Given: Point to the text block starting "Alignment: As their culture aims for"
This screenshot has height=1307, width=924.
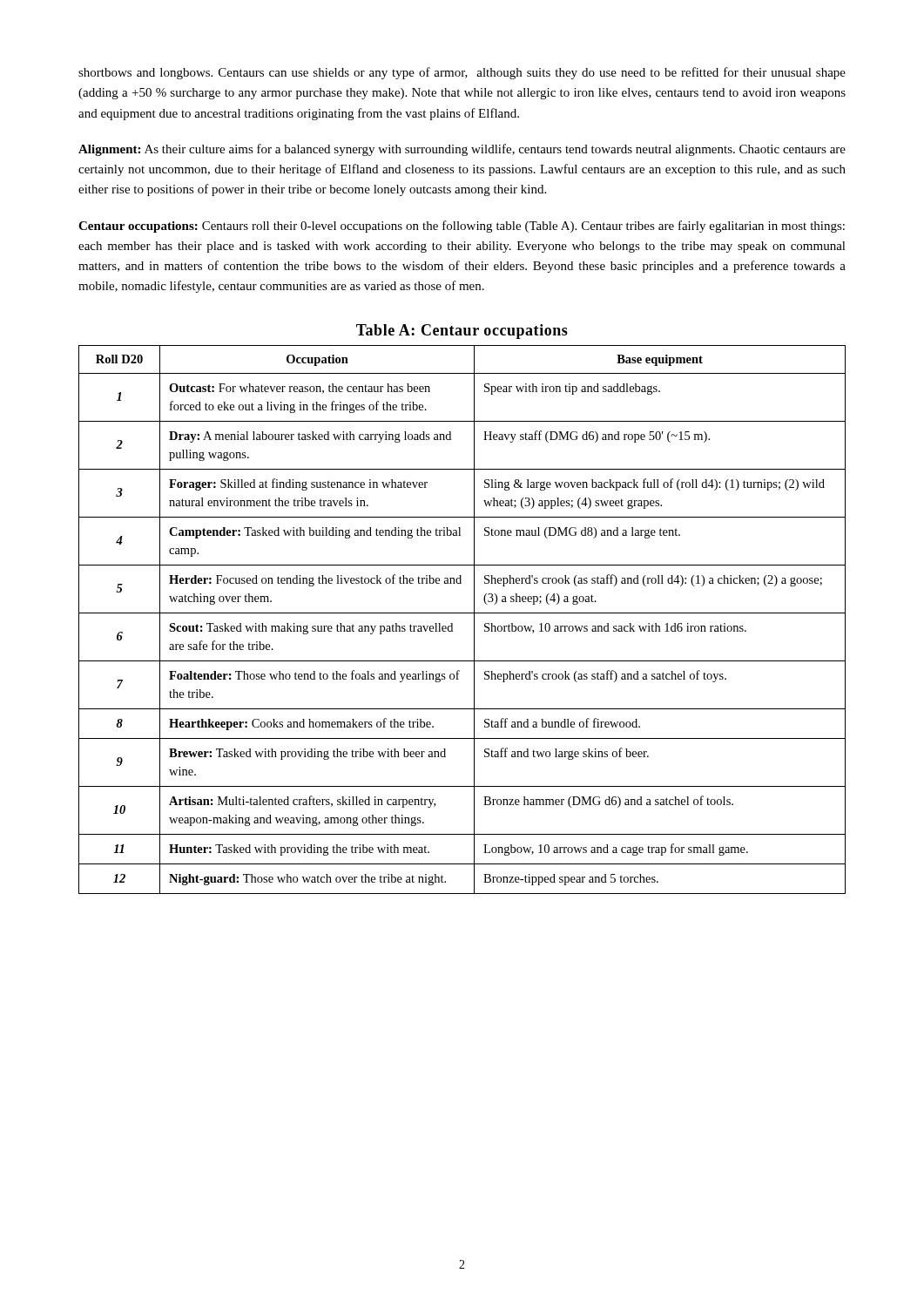Looking at the screenshot, I should [462, 169].
